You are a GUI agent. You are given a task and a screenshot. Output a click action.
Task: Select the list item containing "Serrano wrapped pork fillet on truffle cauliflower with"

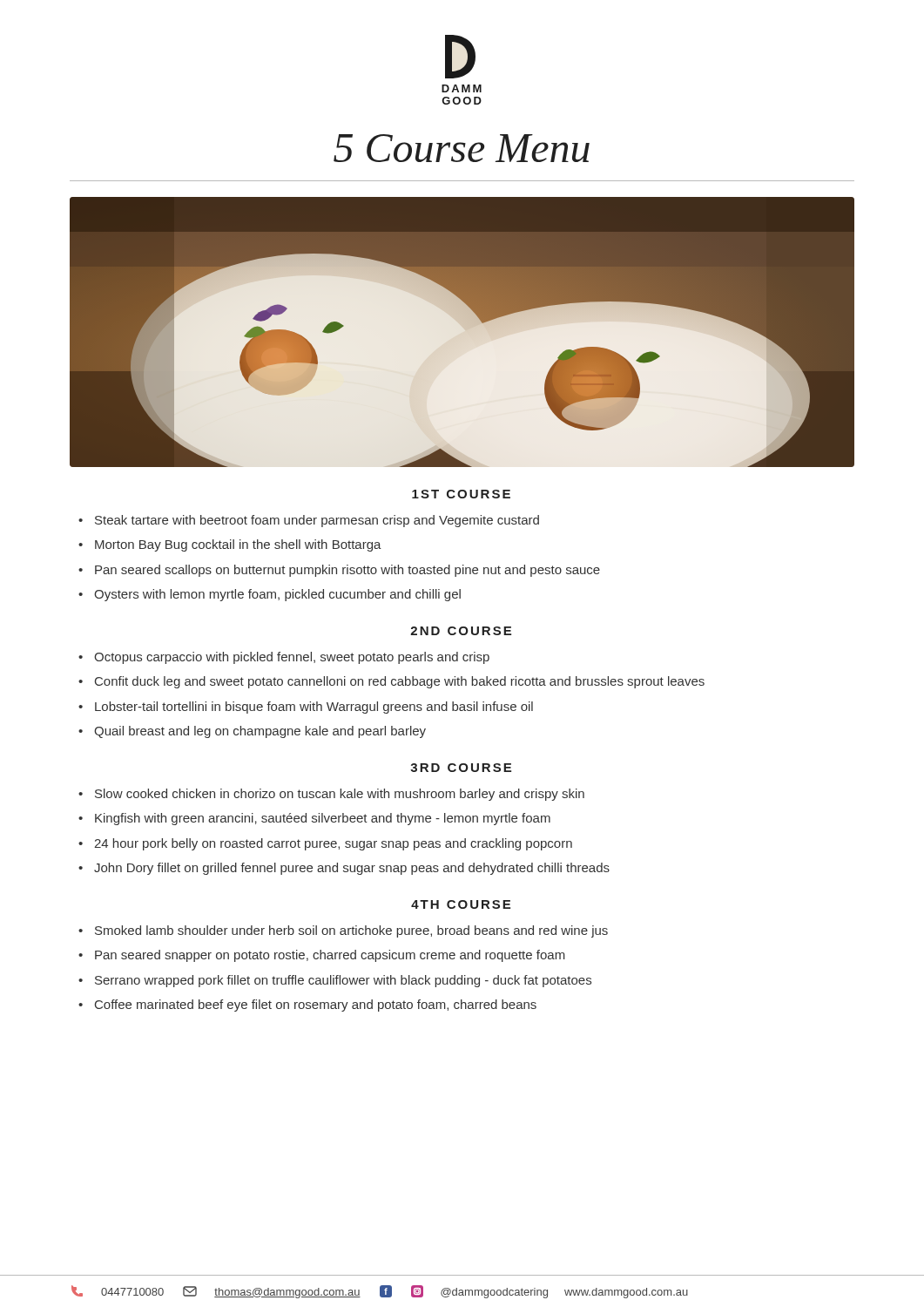click(x=343, y=979)
